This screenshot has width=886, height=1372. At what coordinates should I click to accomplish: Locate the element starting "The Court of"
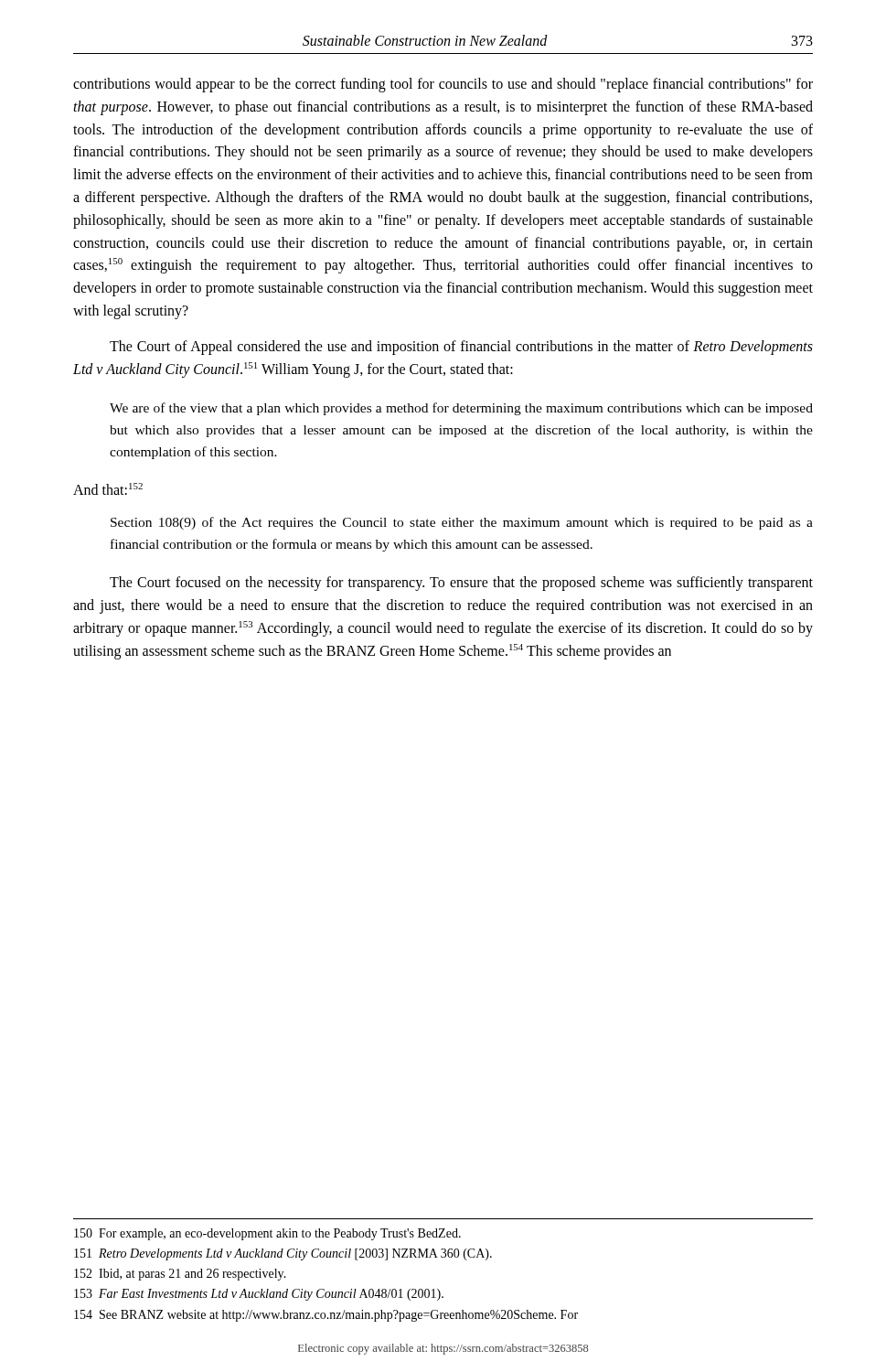[x=443, y=358]
